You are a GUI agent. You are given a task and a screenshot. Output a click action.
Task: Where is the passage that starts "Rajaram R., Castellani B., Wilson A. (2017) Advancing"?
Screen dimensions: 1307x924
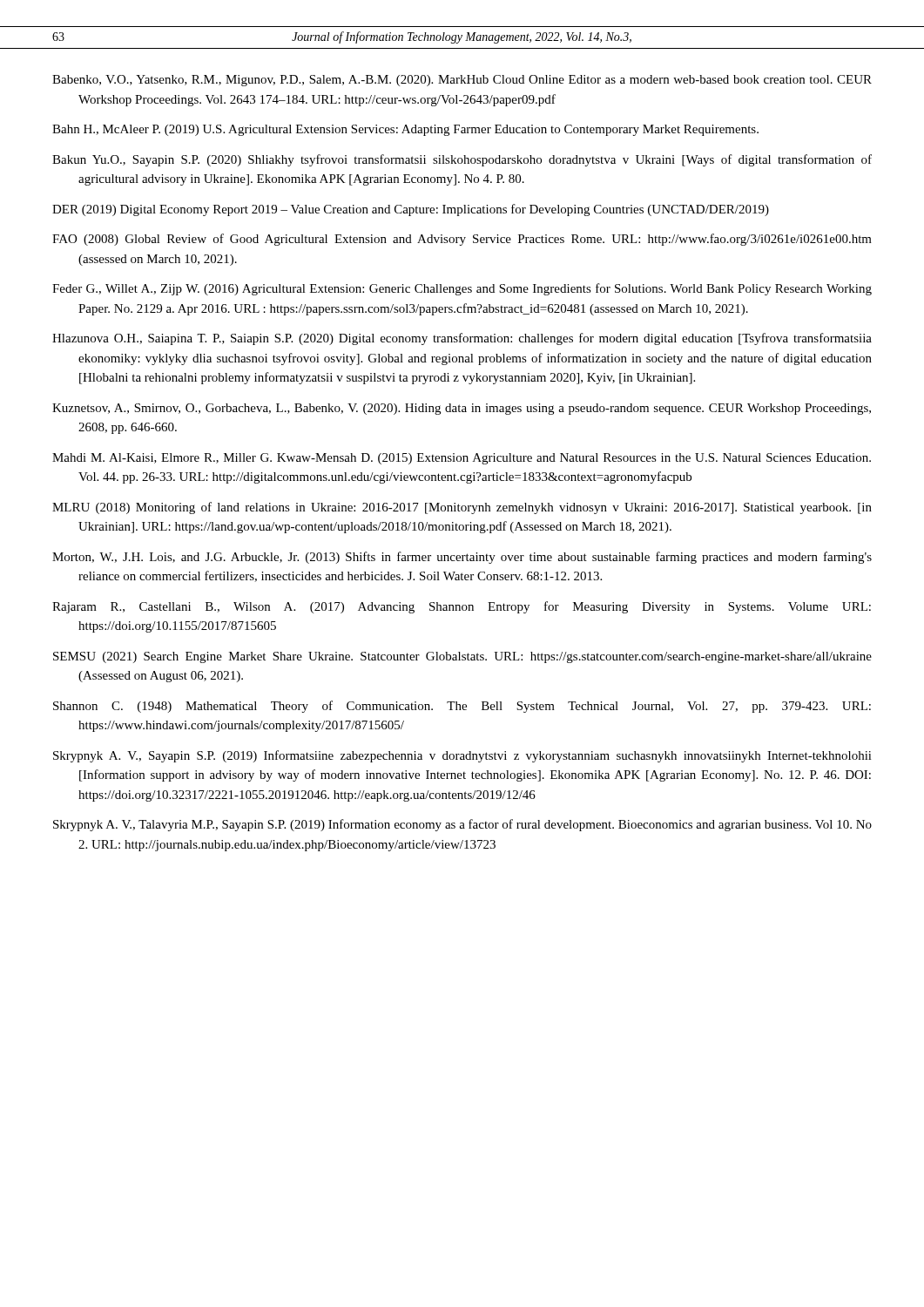tap(462, 616)
